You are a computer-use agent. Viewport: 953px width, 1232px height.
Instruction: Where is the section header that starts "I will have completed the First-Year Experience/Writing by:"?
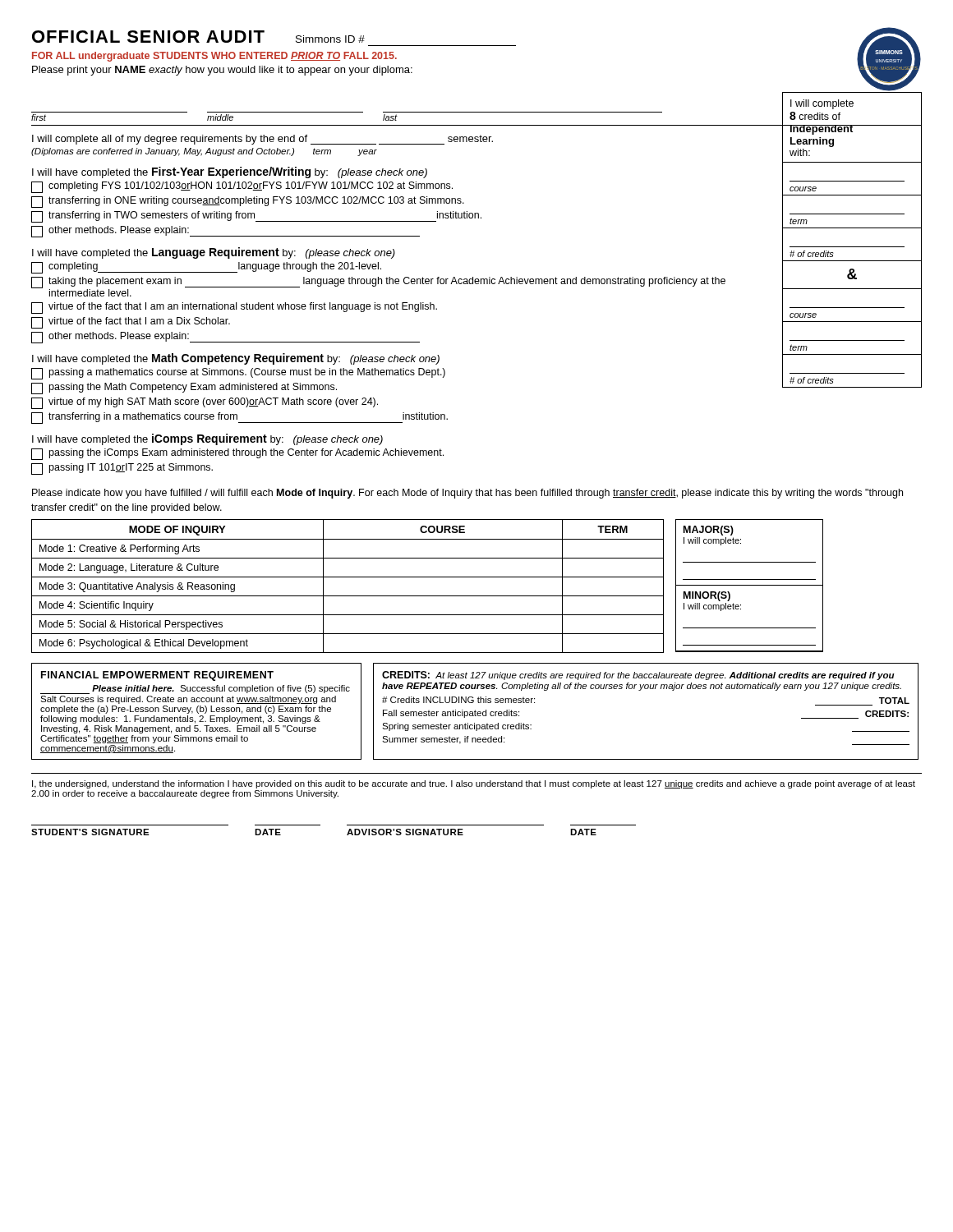pos(229,172)
